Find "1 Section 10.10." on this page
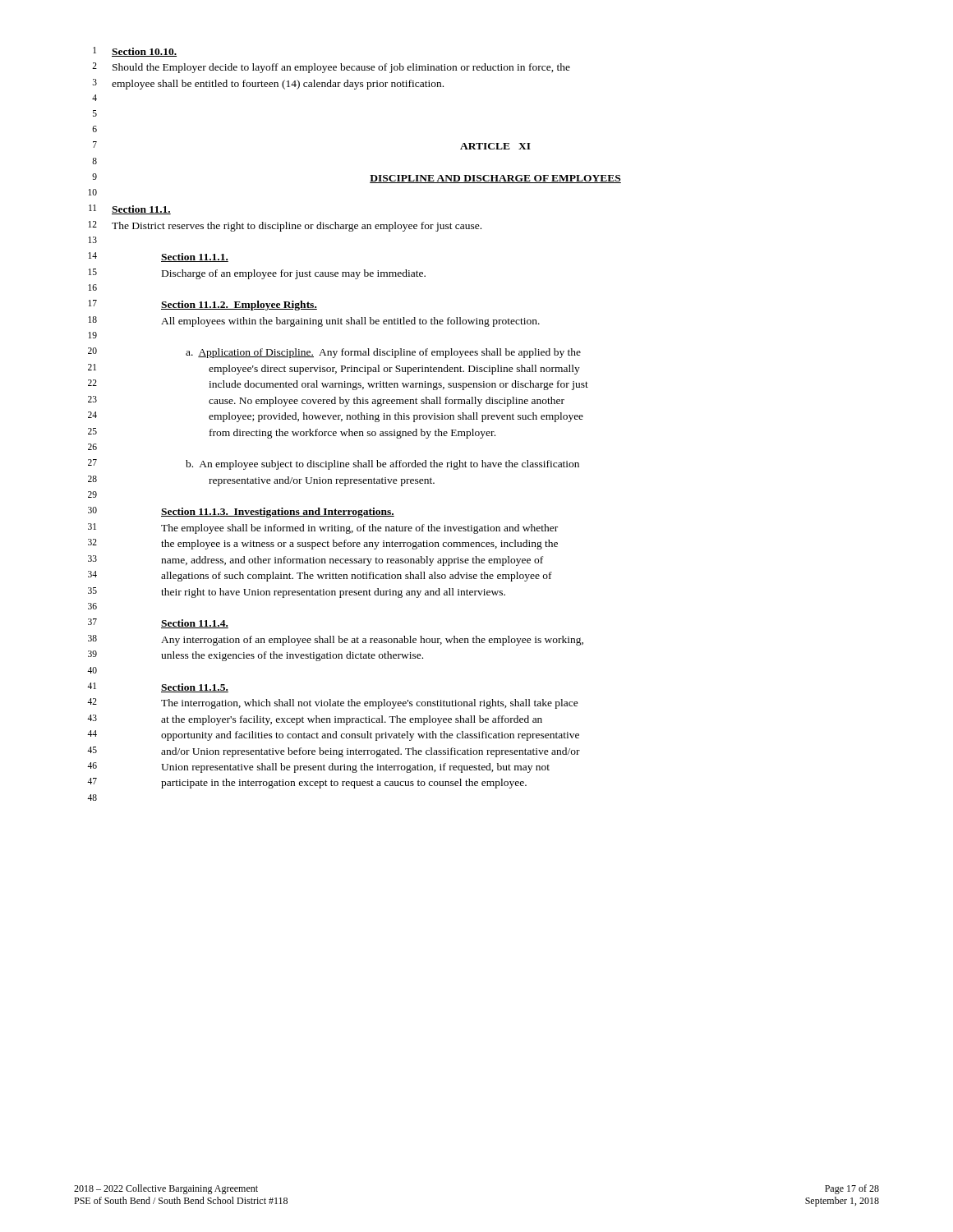953x1232 pixels. coord(135,52)
